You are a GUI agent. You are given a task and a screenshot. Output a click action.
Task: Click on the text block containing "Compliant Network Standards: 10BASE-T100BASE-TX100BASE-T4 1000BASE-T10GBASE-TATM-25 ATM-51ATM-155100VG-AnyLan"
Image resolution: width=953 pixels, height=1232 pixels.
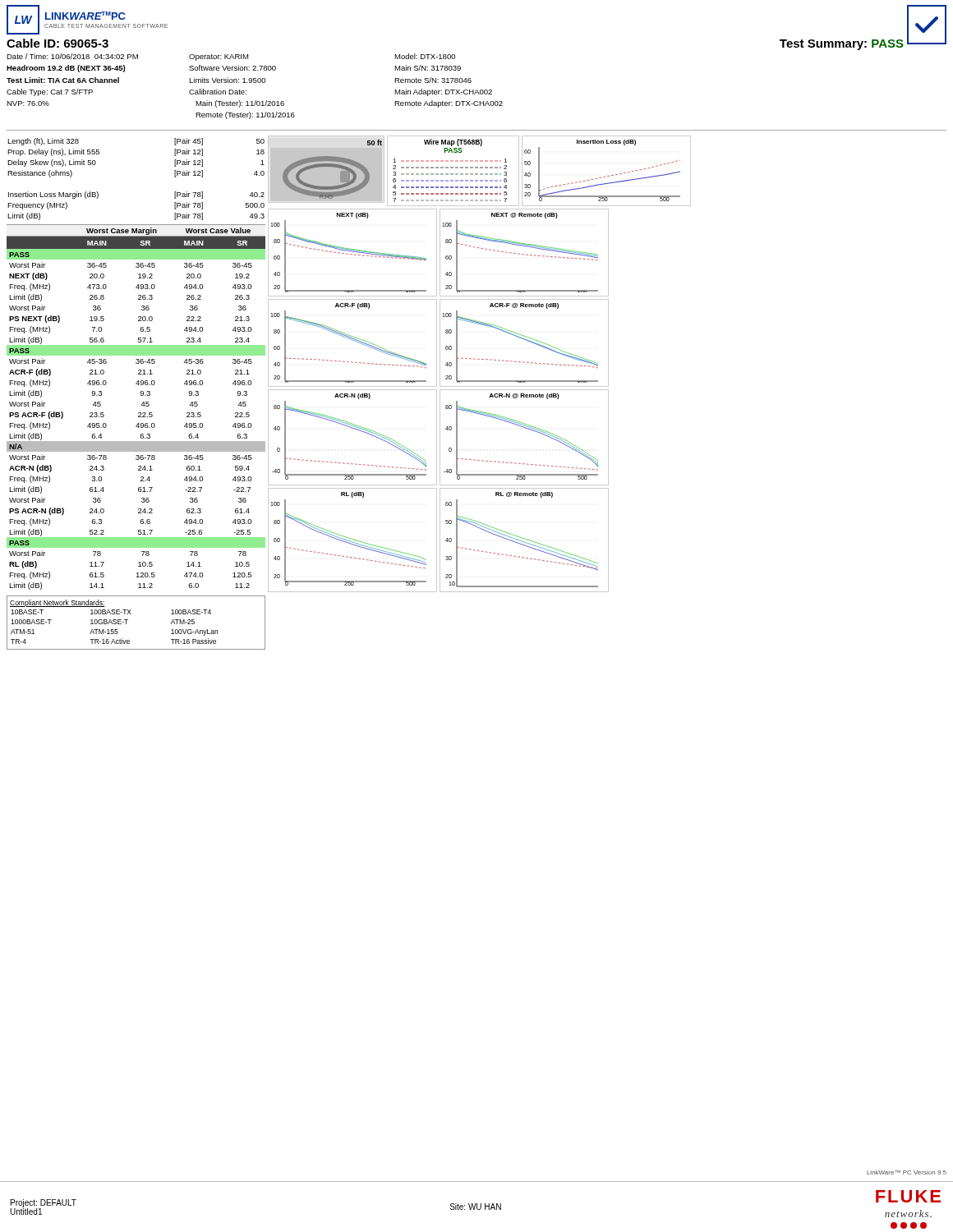click(x=136, y=623)
